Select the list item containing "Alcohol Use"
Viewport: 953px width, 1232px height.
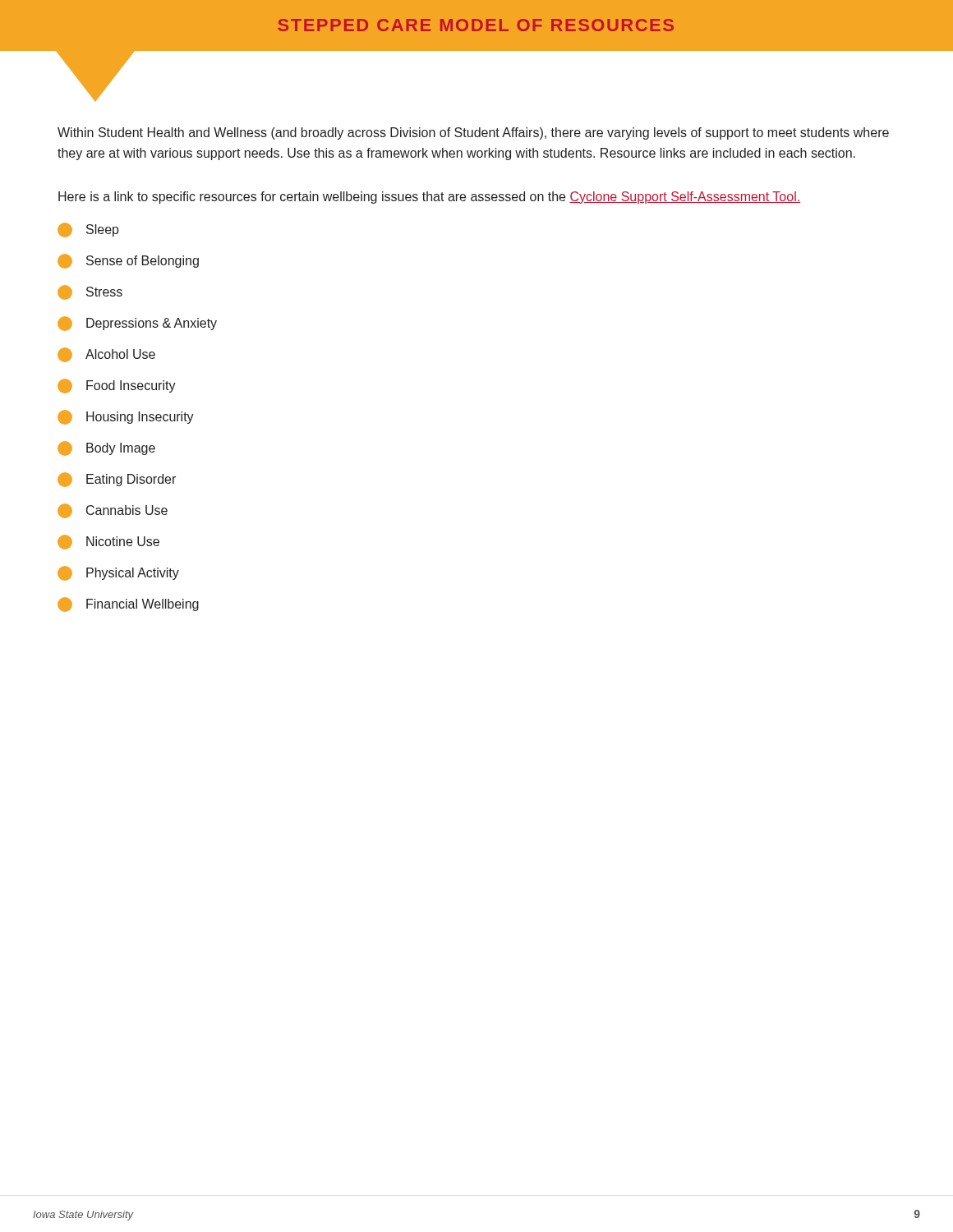106,355
